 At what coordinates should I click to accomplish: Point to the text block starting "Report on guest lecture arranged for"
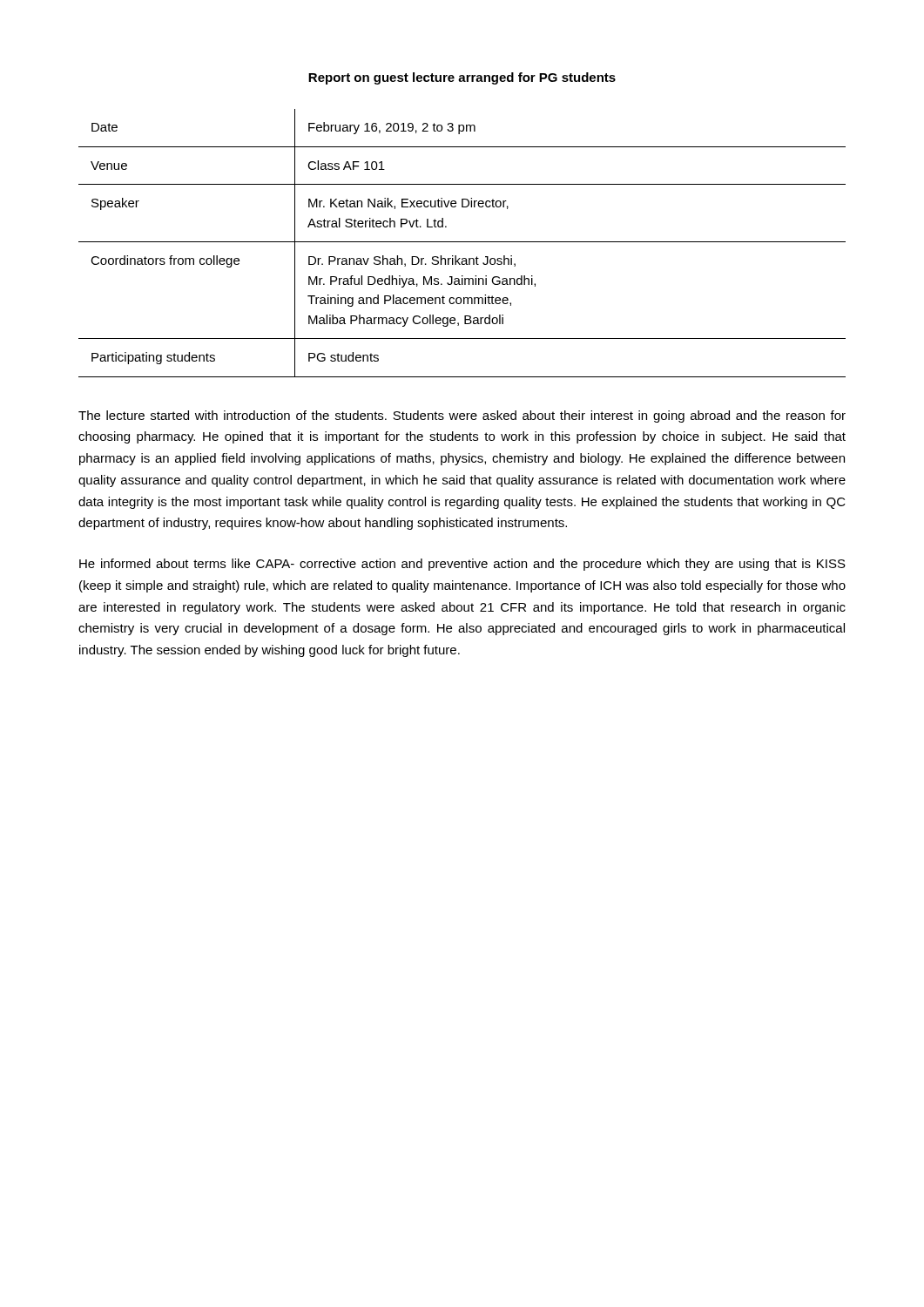tap(462, 77)
